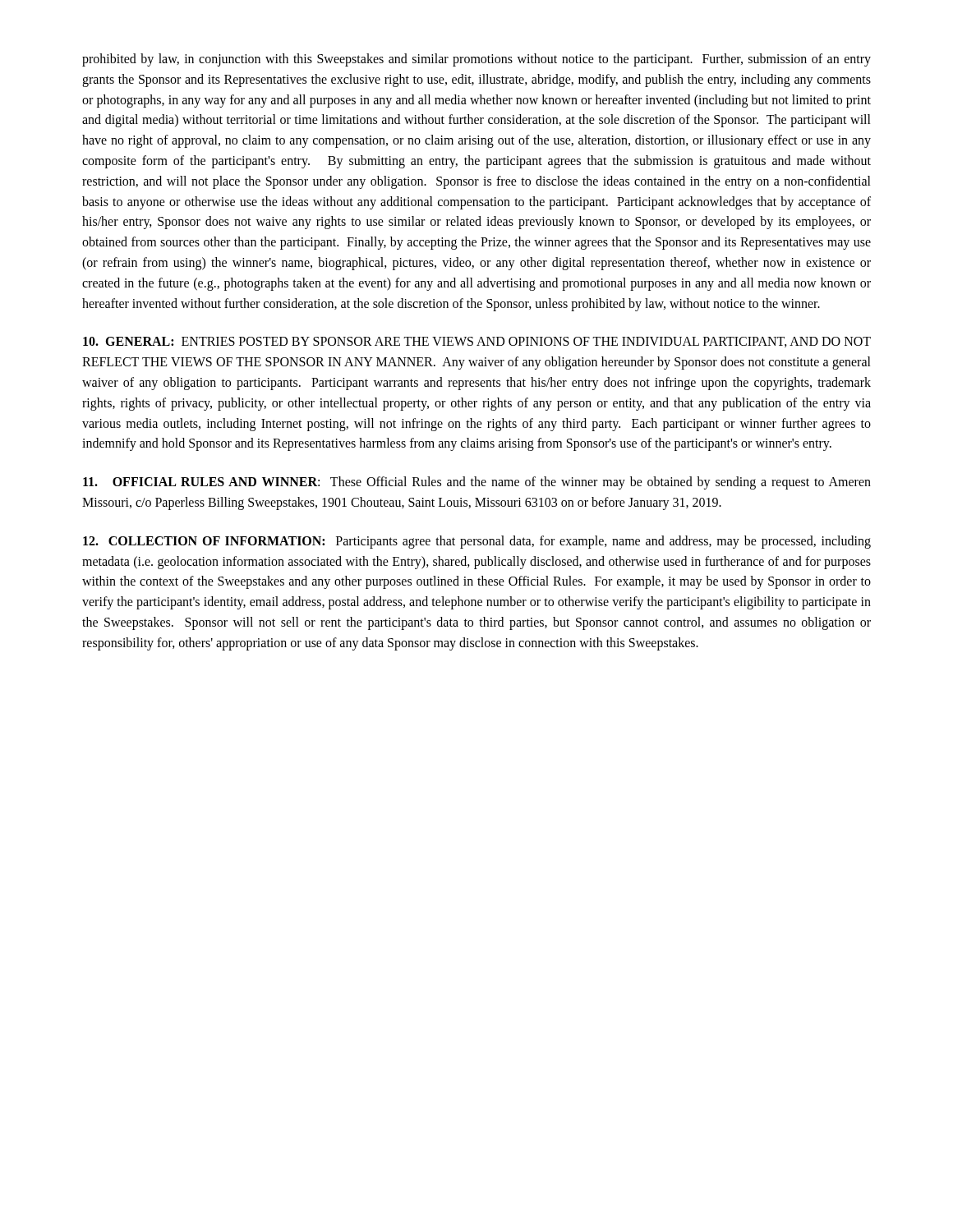Click on the region starting "COLLECTION OF INFORMATION: Participants agree that personal"

[x=476, y=592]
